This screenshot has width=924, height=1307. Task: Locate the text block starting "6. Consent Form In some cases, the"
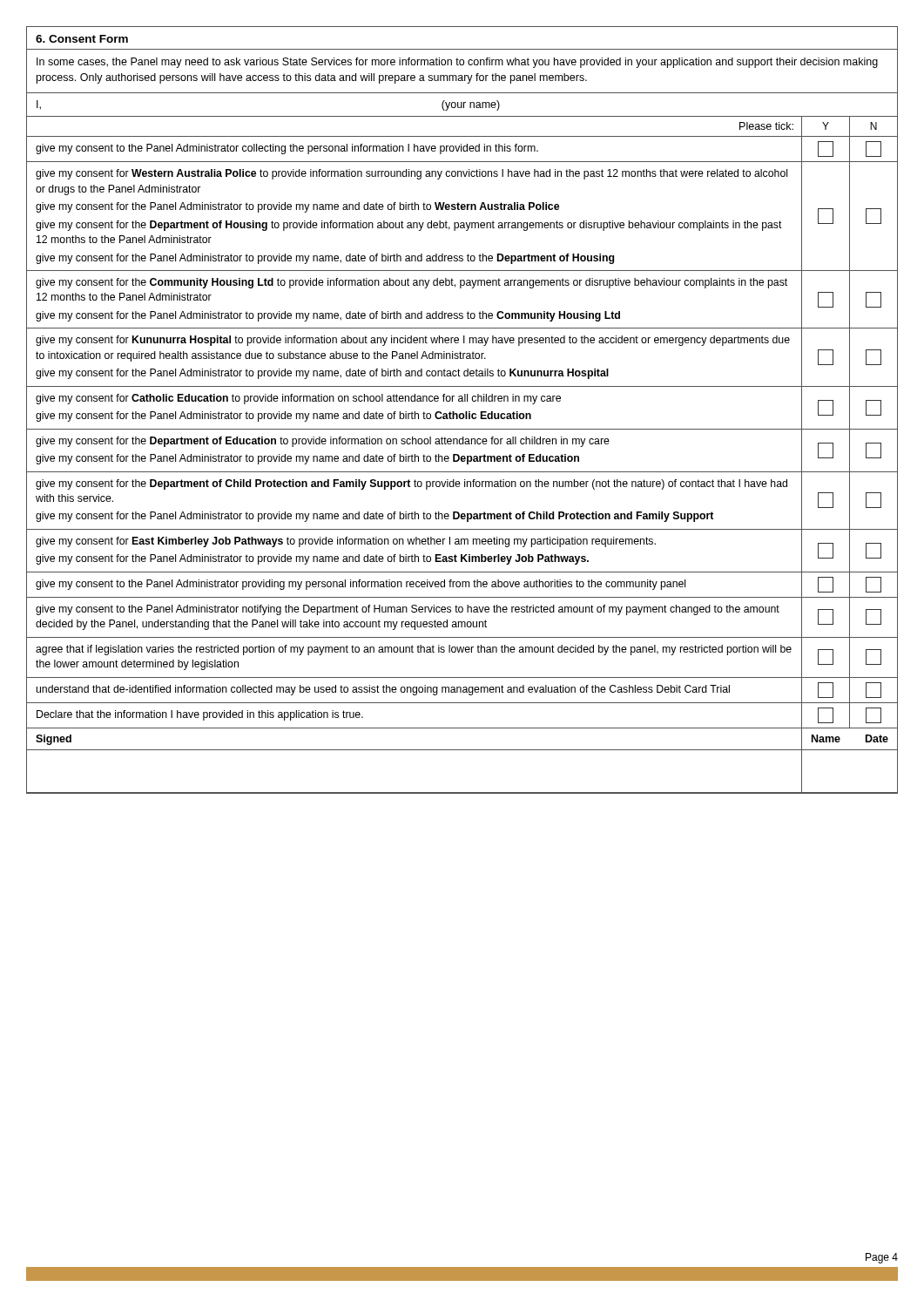tap(462, 410)
